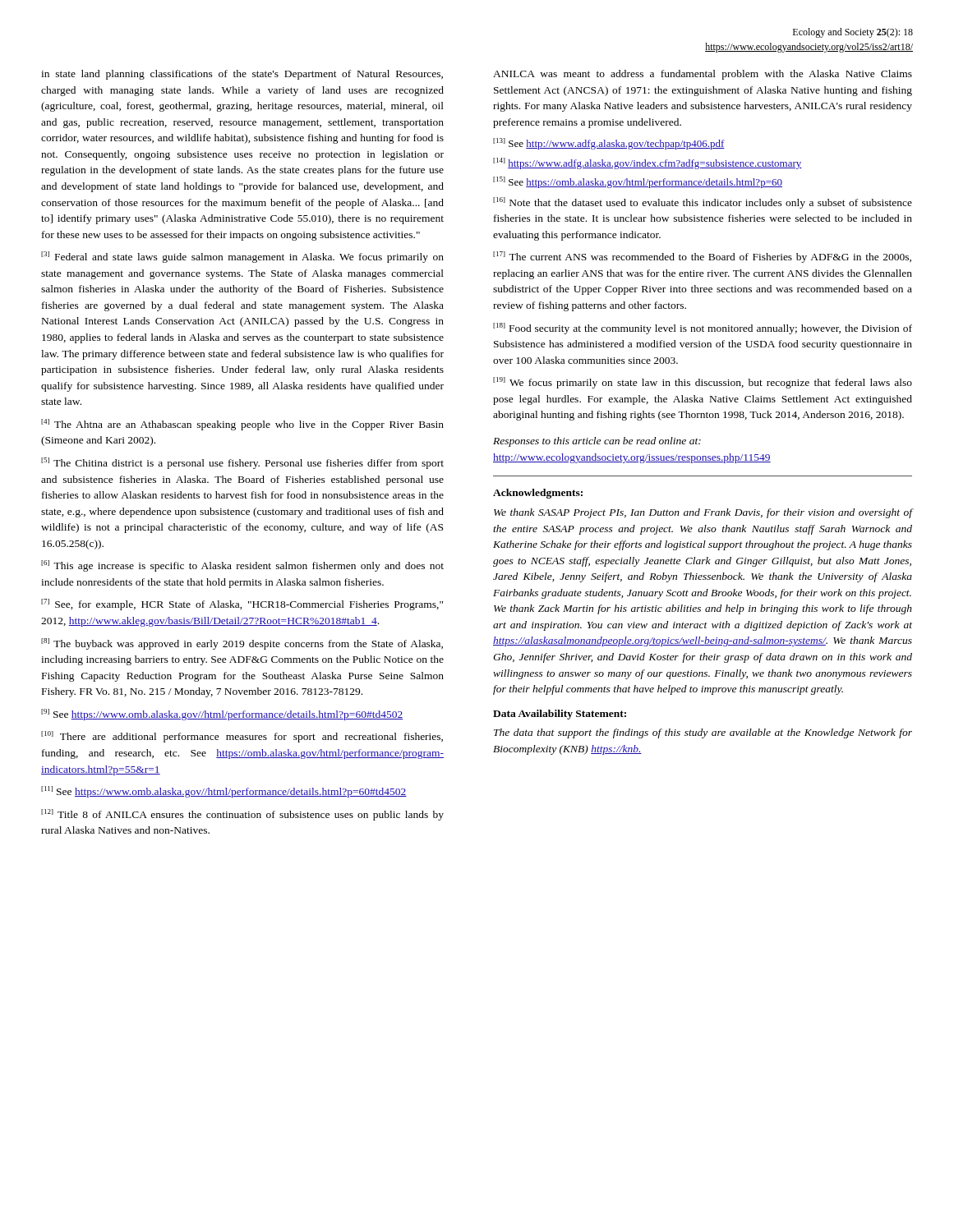
Task: Select the text block that reads "[17] The current ANS was recommended"
Action: coord(703,280)
